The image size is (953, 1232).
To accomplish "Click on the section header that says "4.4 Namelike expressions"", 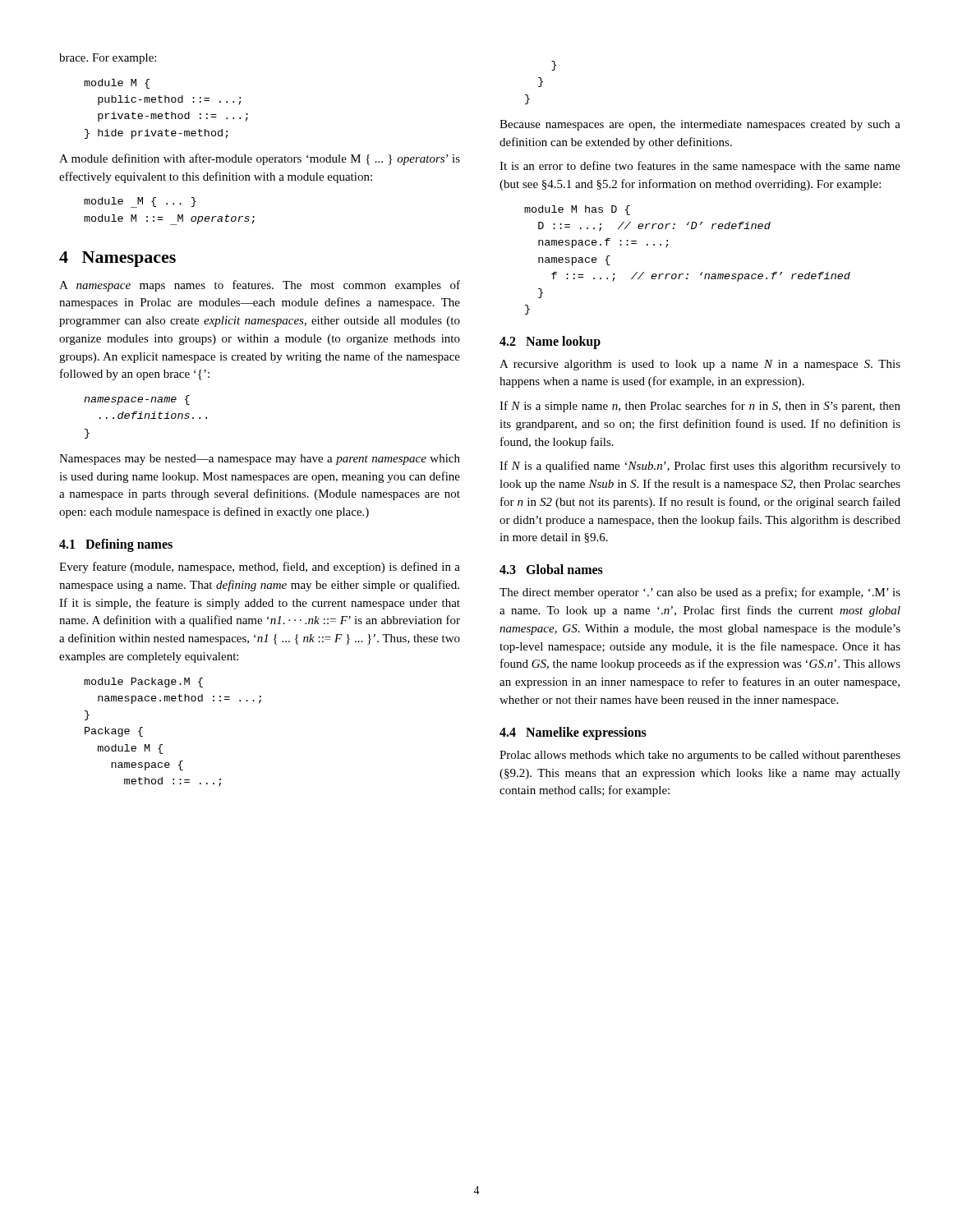I will pos(573,732).
